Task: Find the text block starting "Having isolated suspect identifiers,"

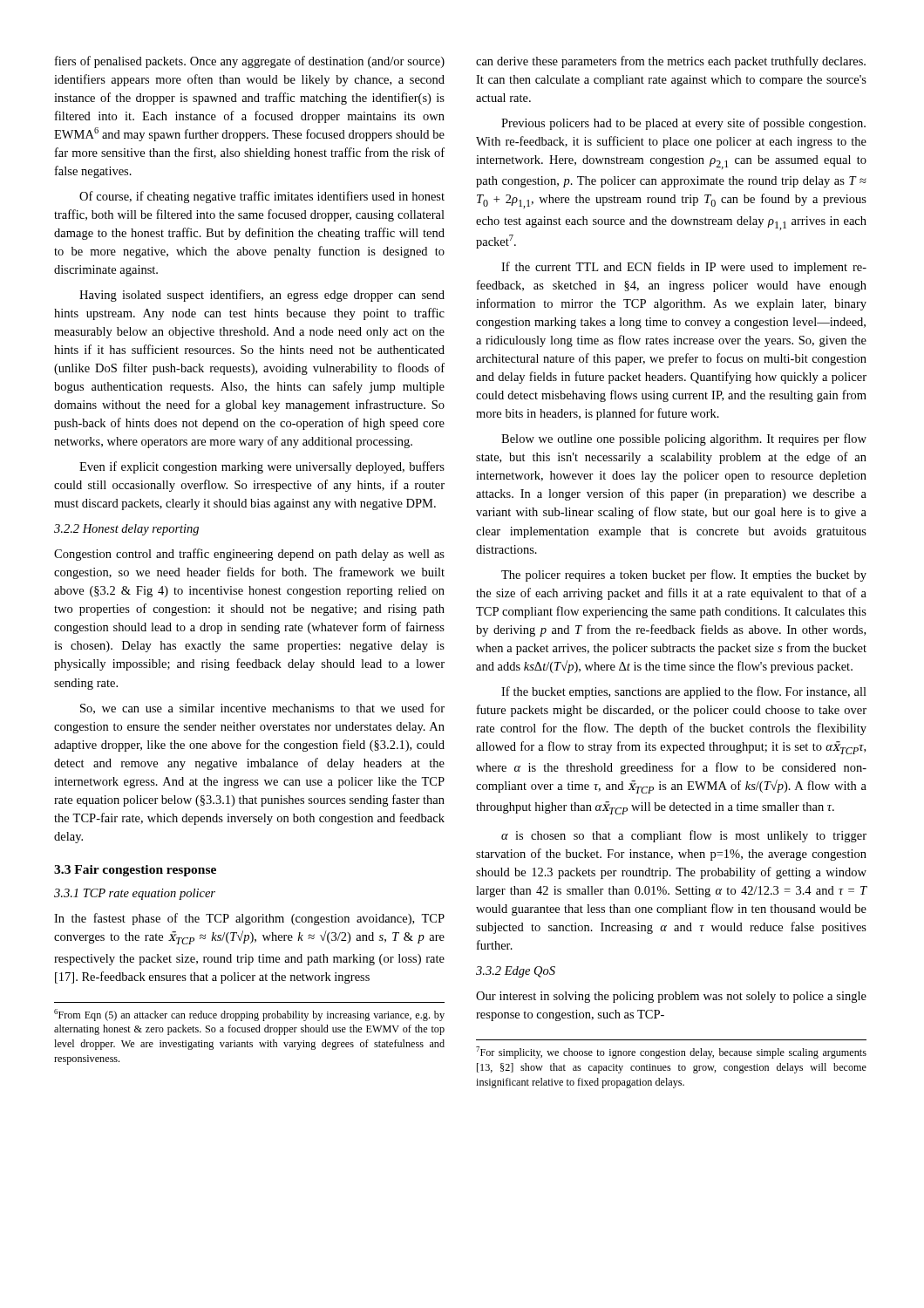Action: [249, 369]
